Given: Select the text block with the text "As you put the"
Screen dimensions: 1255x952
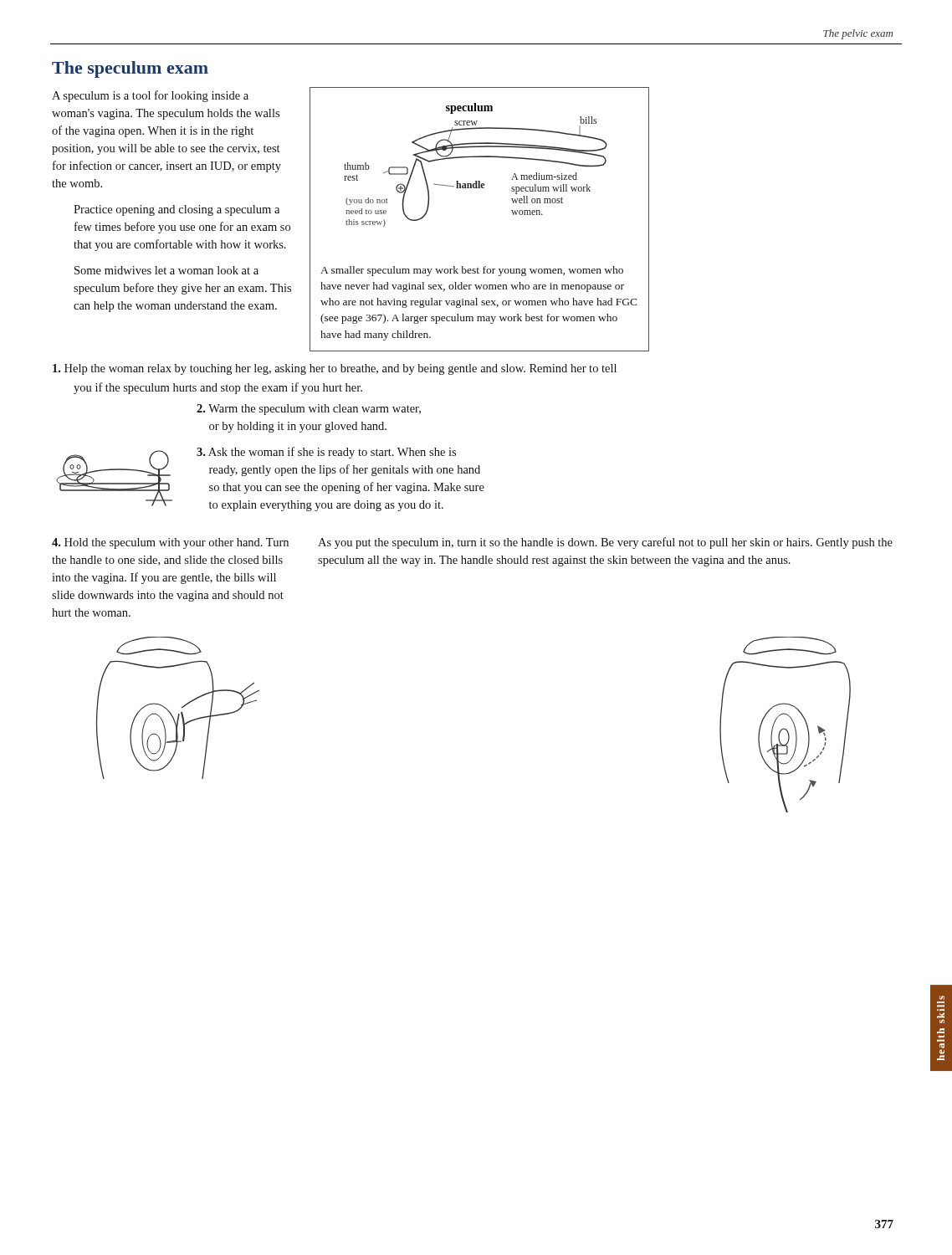Looking at the screenshot, I should tap(605, 551).
